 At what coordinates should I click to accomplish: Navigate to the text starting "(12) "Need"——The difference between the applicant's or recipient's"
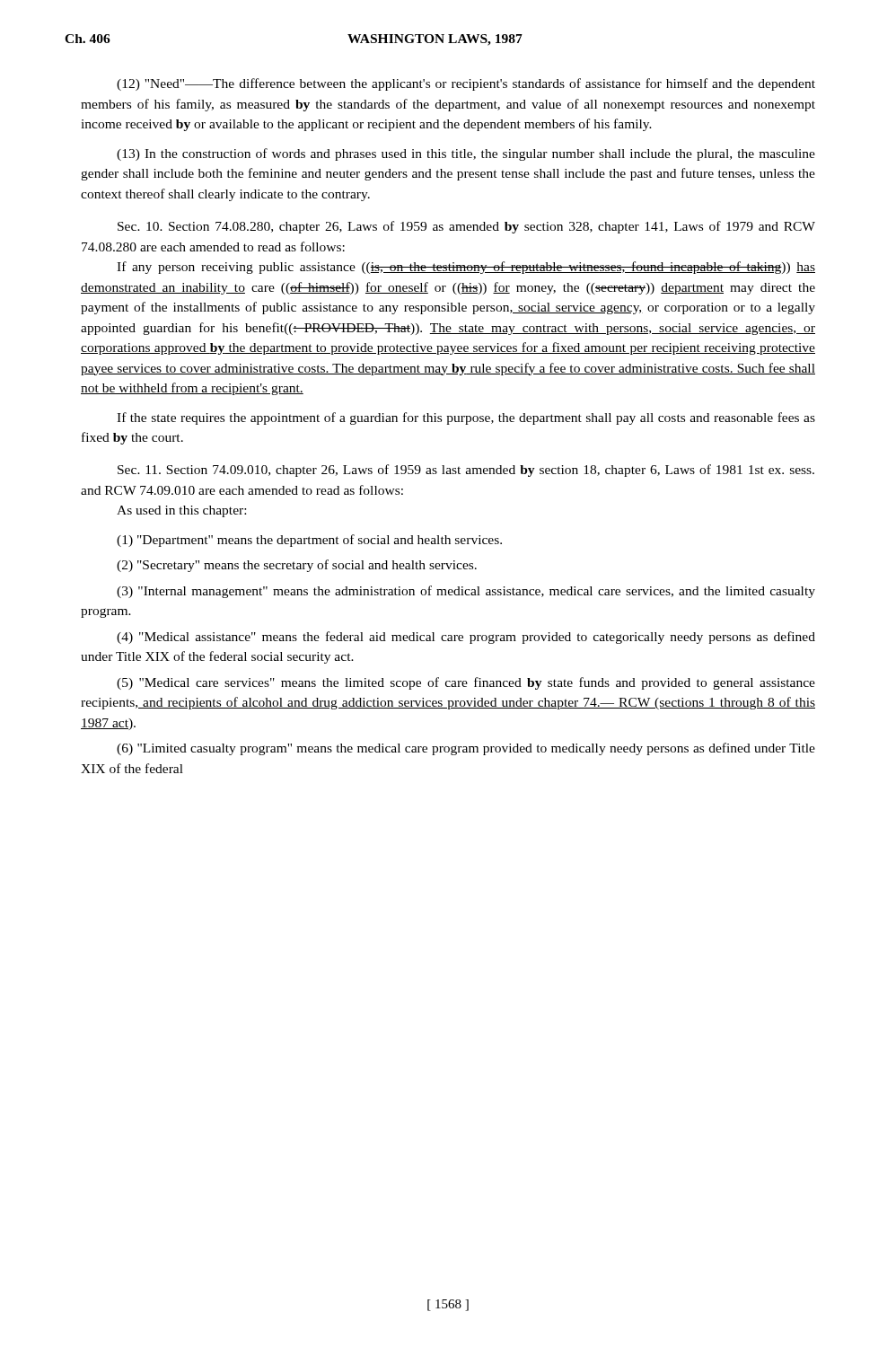tap(448, 104)
